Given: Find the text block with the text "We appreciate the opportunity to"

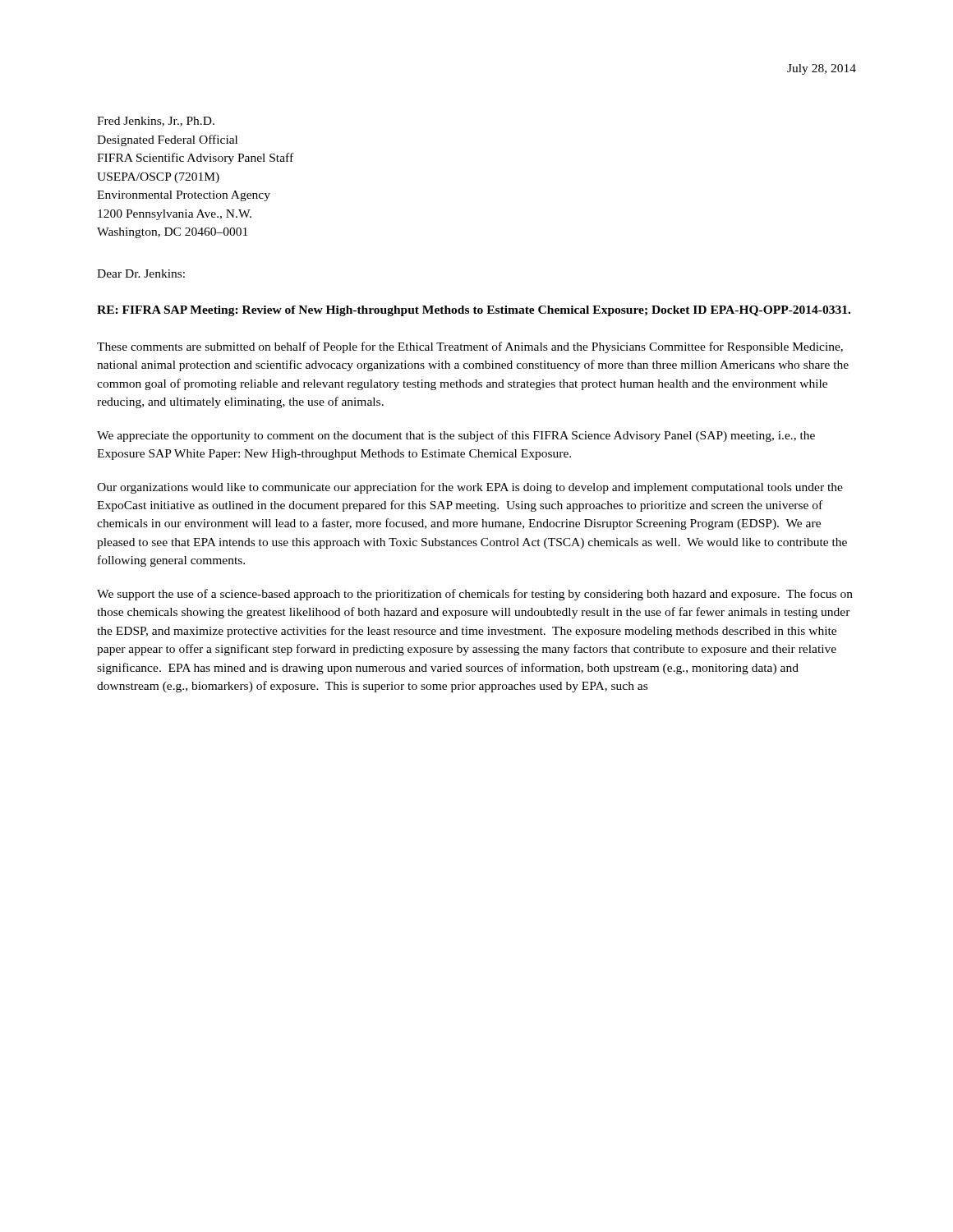Looking at the screenshot, I should (456, 444).
